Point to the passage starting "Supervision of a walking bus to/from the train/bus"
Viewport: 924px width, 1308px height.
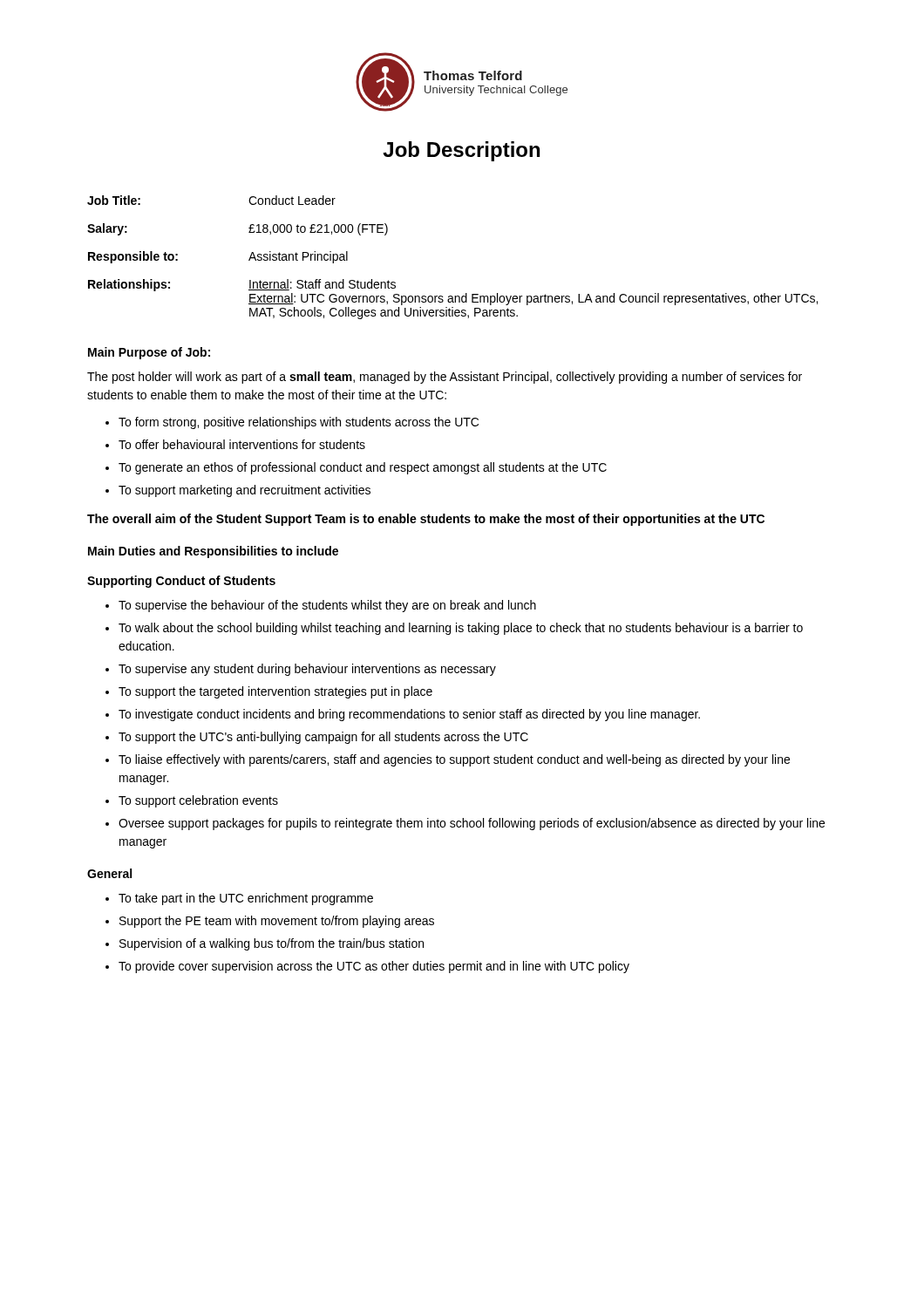point(272,944)
